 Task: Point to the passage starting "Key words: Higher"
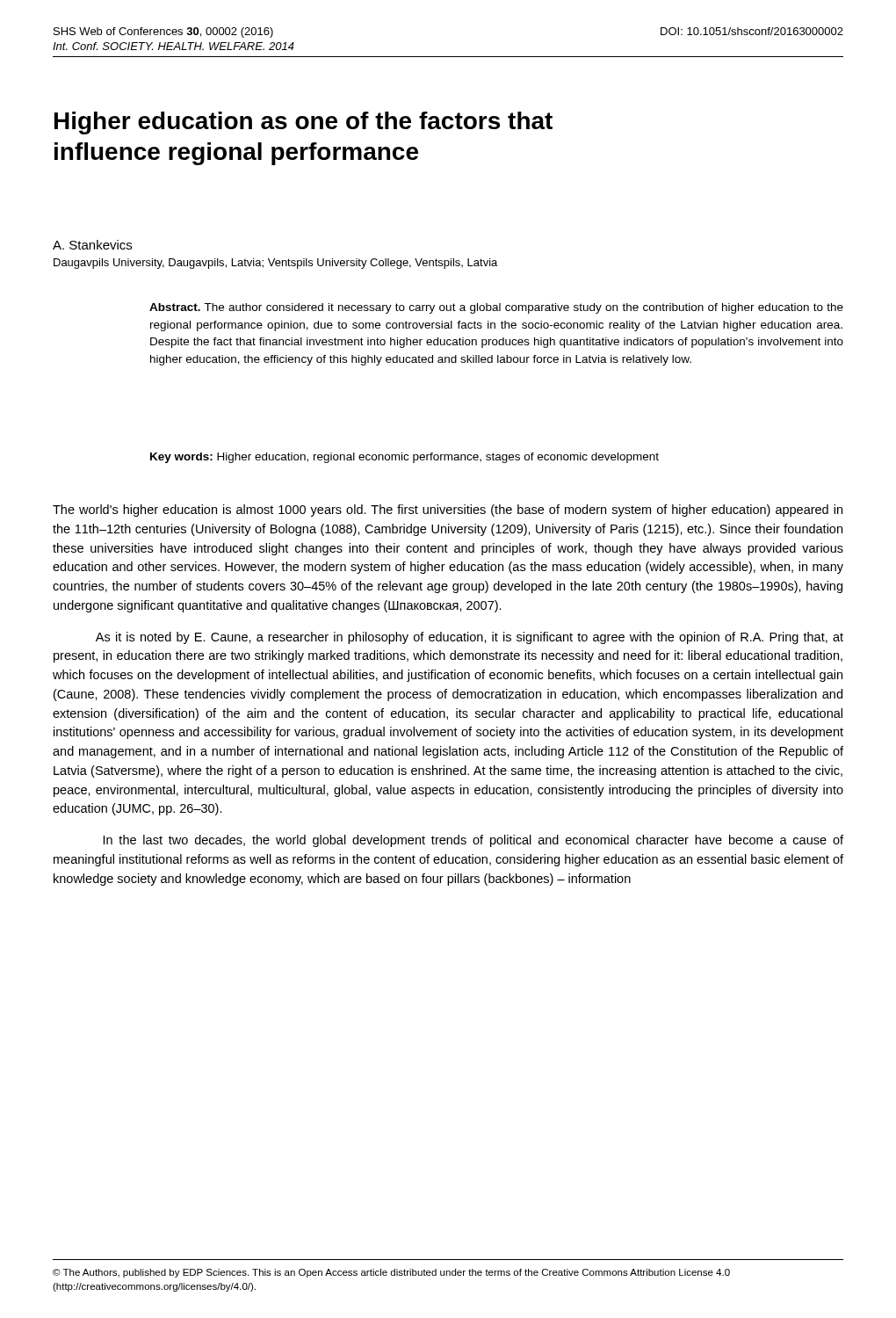click(x=496, y=457)
